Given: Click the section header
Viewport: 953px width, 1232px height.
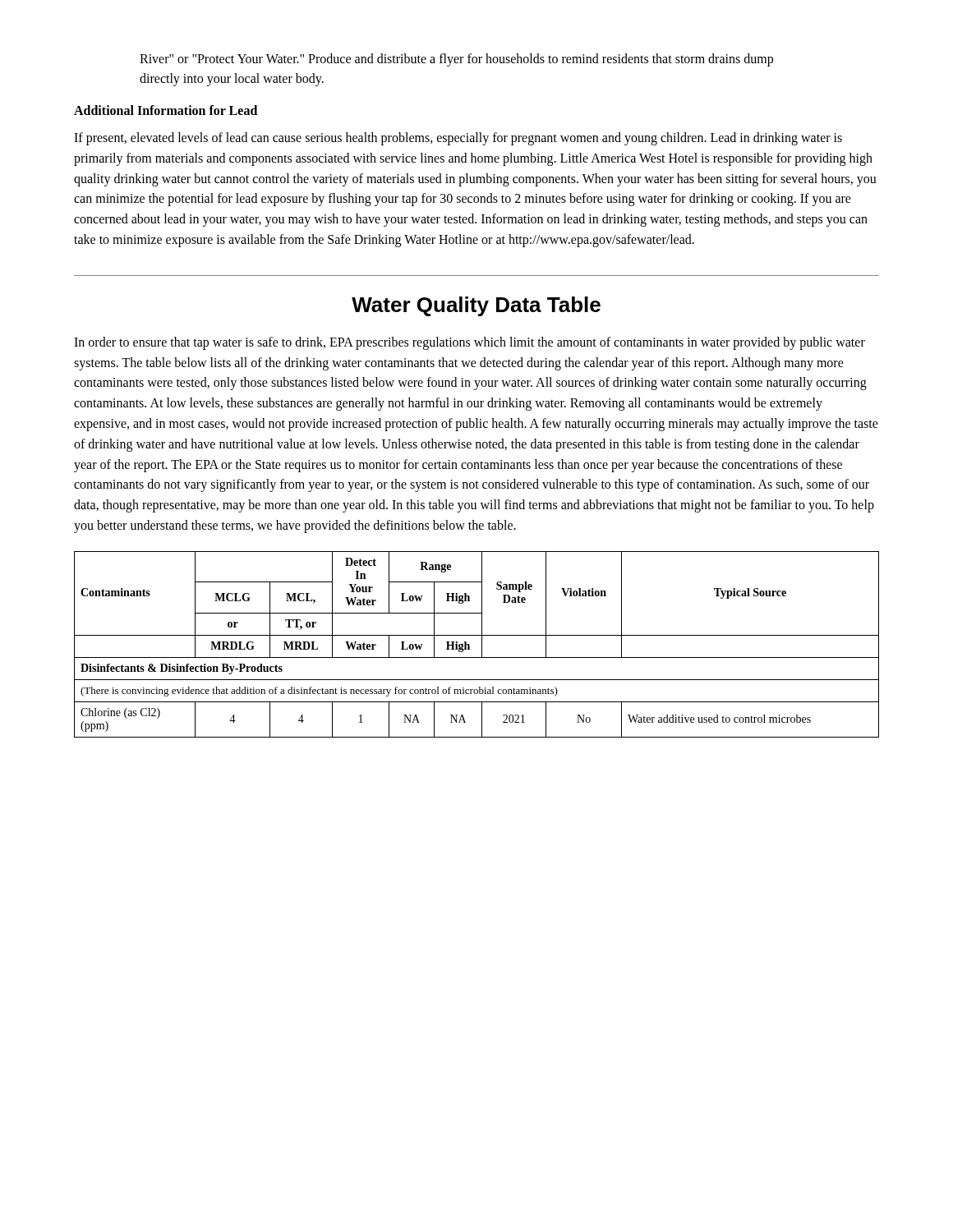Looking at the screenshot, I should 166,110.
